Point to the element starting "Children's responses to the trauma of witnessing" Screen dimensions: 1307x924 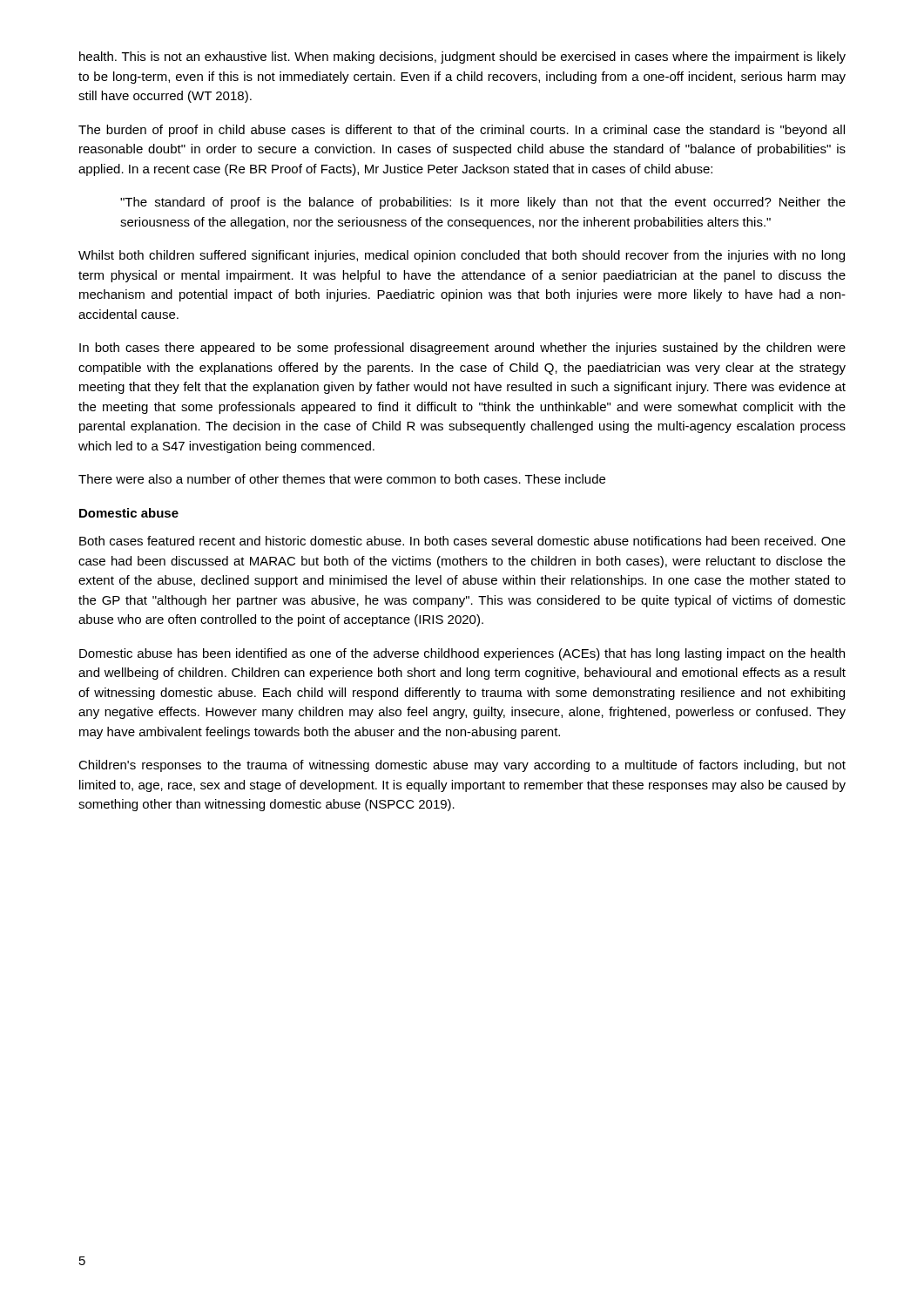(x=462, y=784)
